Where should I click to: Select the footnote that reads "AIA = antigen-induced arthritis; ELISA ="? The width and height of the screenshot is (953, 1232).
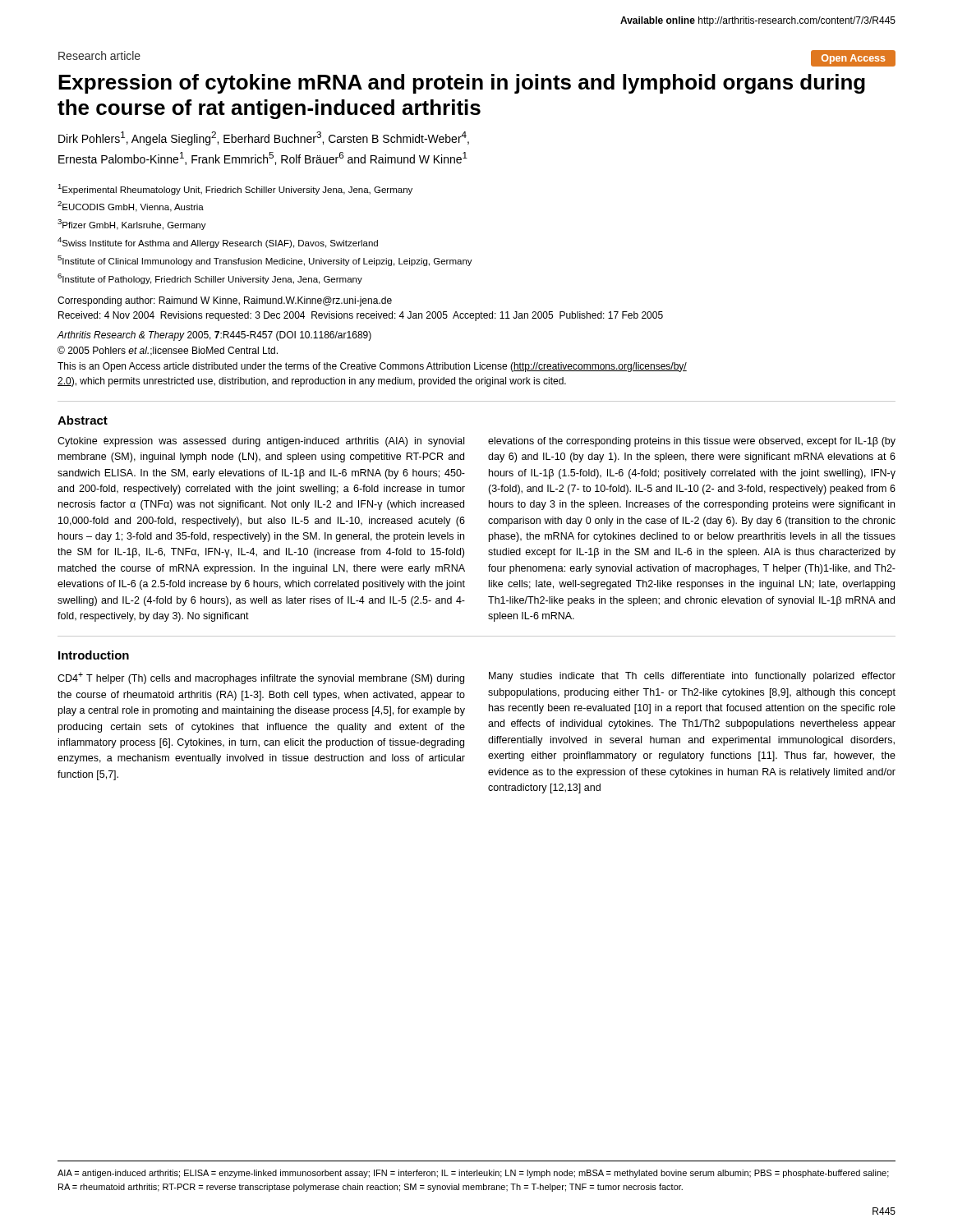click(x=473, y=1180)
